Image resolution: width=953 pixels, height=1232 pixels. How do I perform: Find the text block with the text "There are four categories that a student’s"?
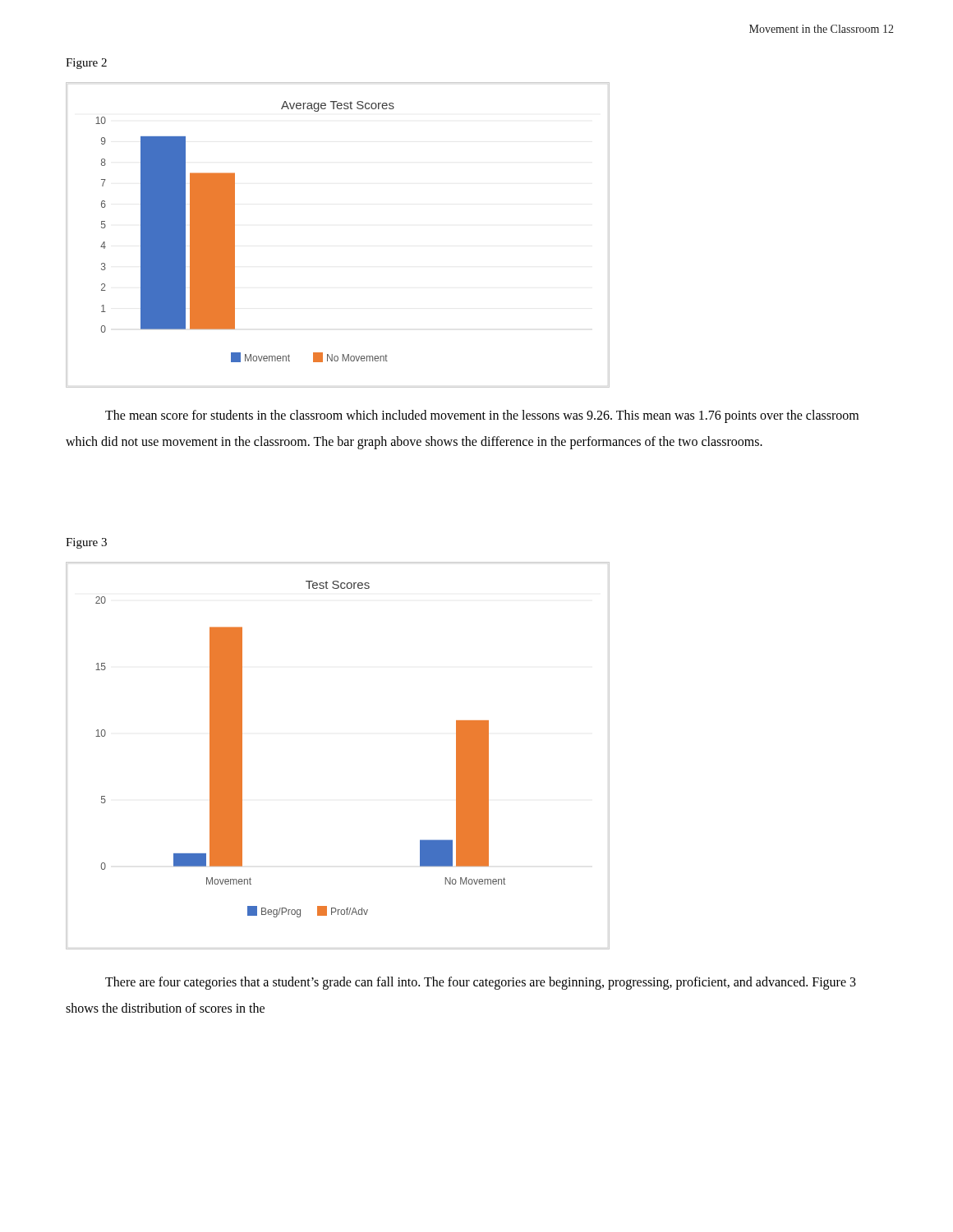[476, 995]
